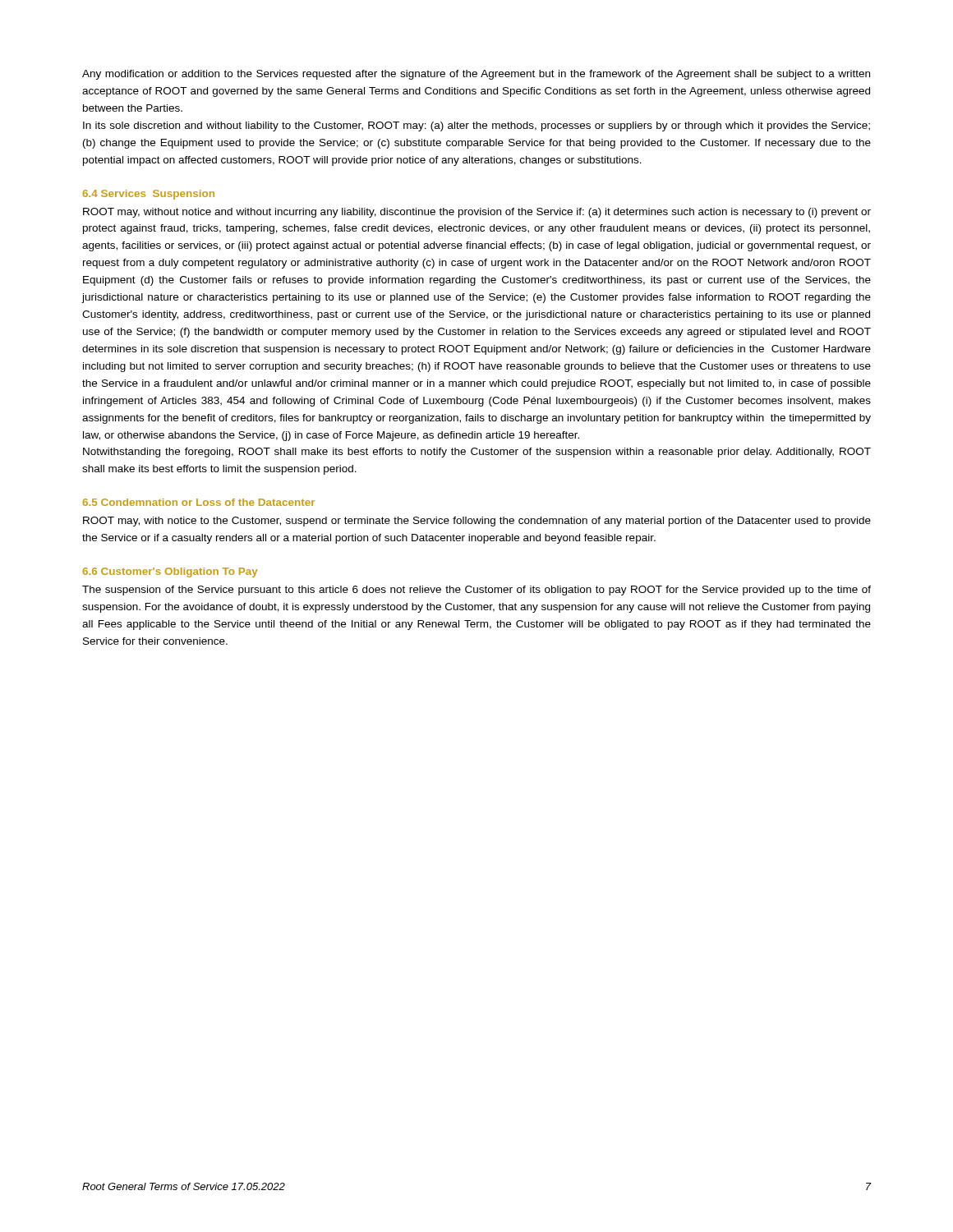Image resolution: width=953 pixels, height=1232 pixels.
Task: Find the section header on this page that starts "6.6 Customer's Obligation"
Action: (x=170, y=571)
